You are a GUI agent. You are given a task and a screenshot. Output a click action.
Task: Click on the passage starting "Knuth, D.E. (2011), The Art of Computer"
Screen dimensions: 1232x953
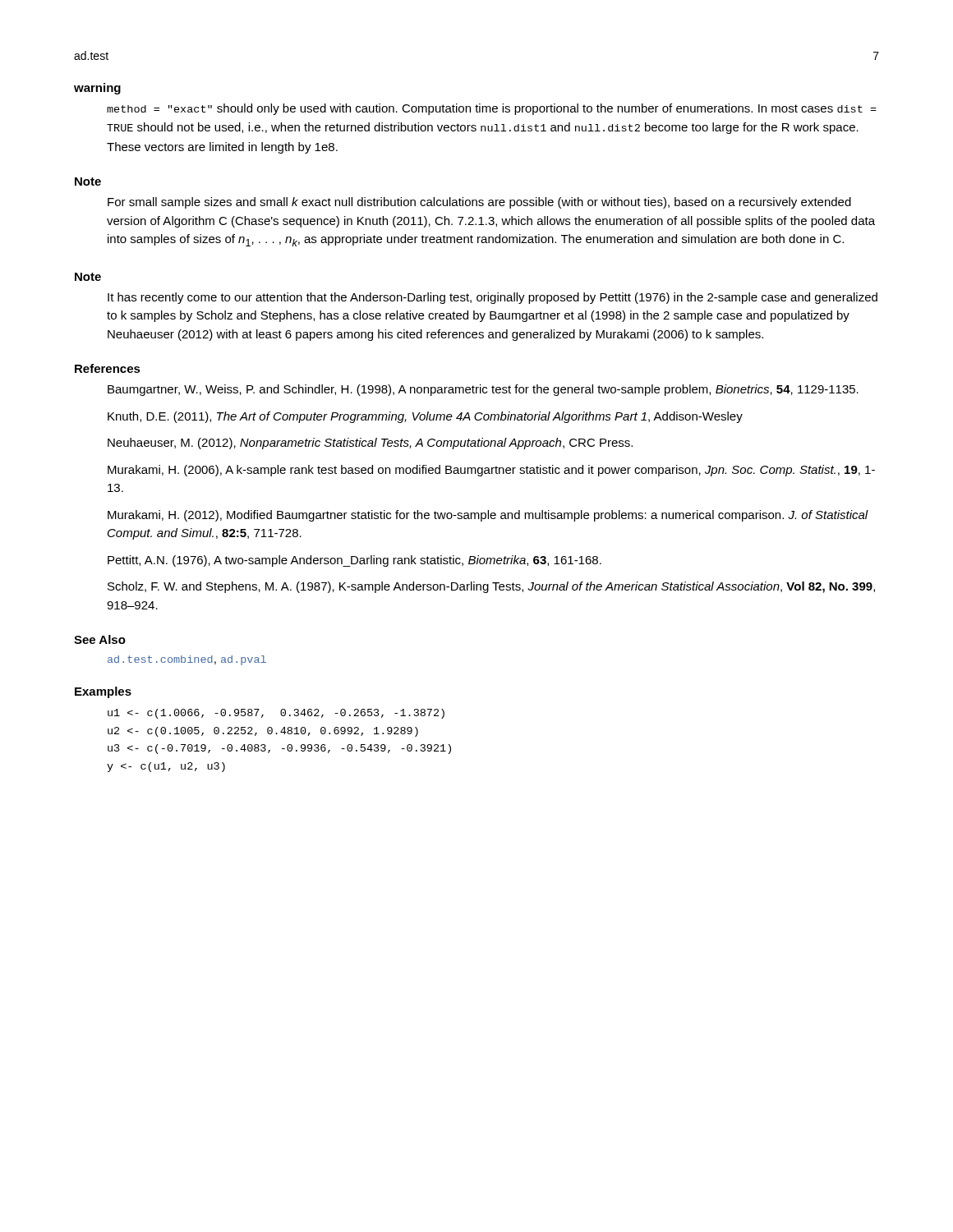coord(425,416)
